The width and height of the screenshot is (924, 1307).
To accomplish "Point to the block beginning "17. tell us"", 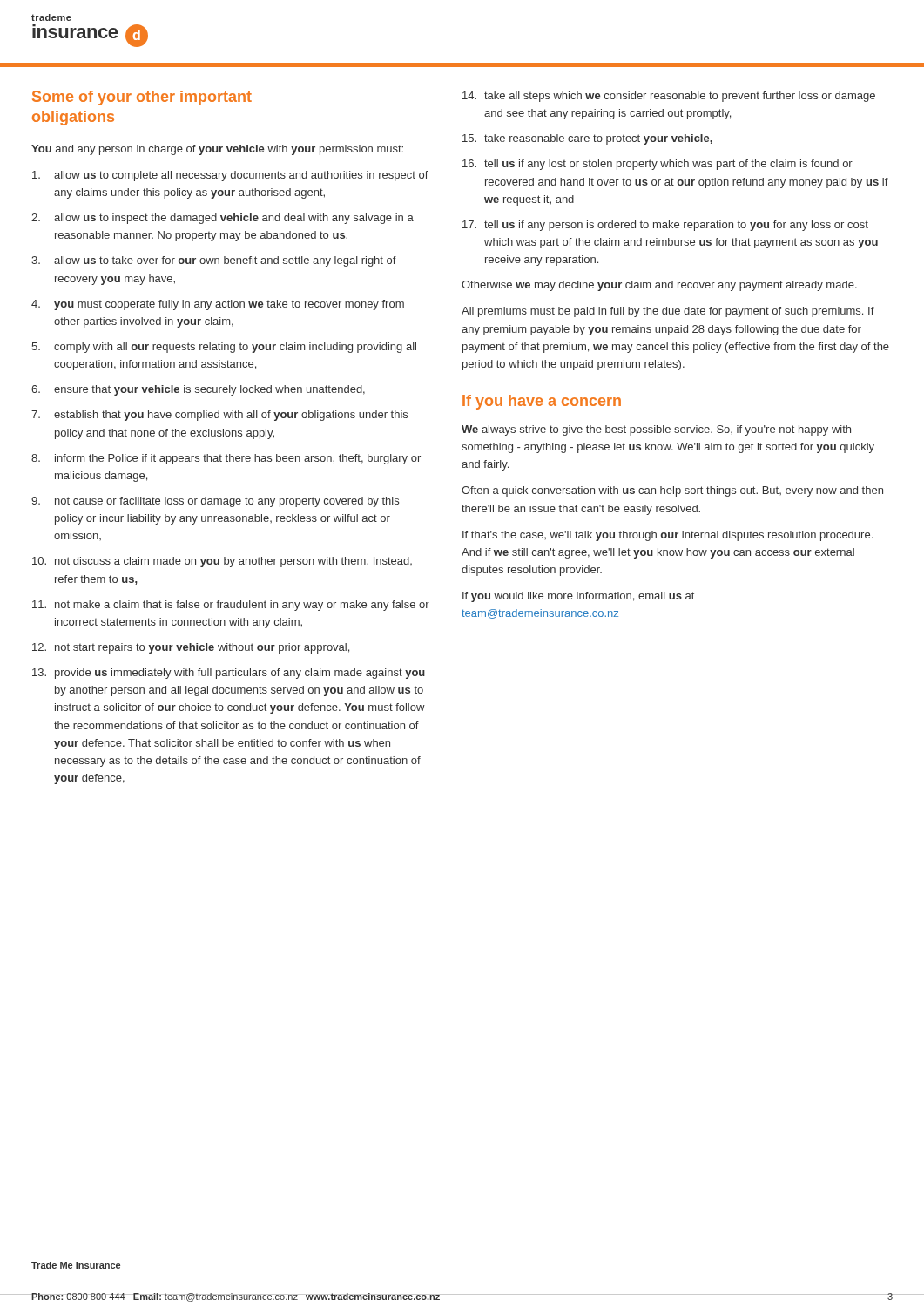I will pos(677,242).
